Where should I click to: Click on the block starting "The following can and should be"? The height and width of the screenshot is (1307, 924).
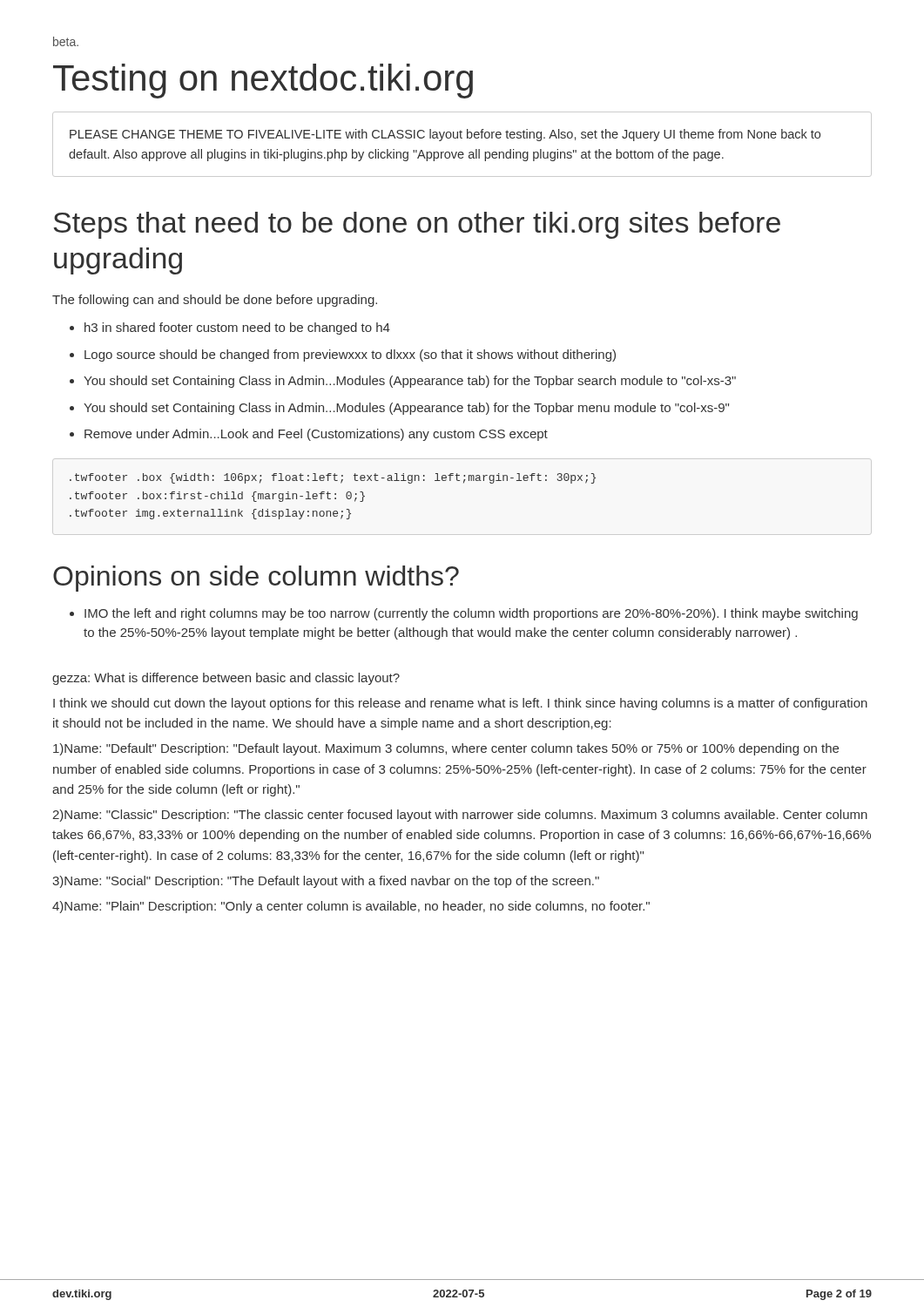pyautogui.click(x=215, y=299)
